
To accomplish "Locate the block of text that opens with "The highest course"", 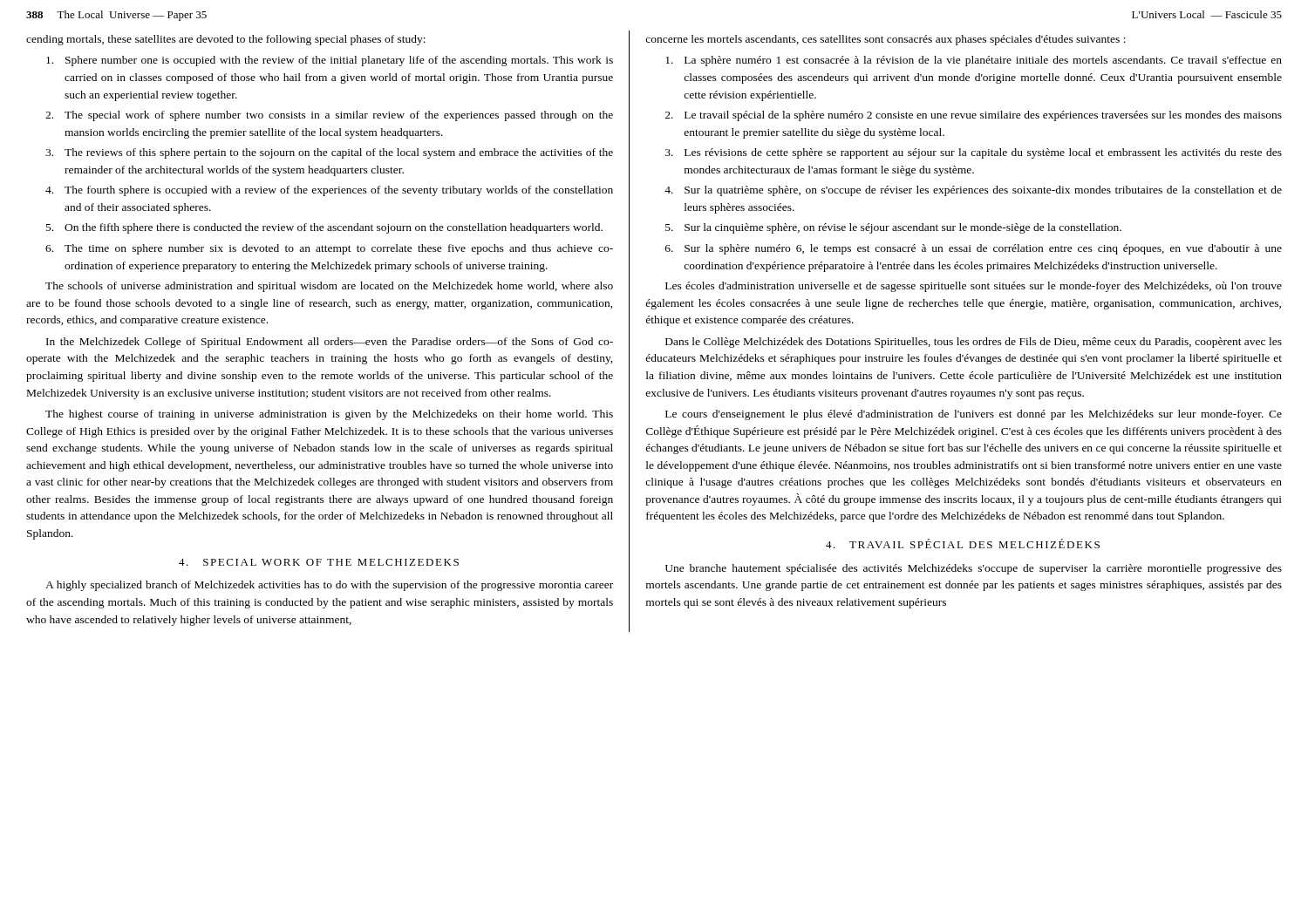I will (320, 474).
